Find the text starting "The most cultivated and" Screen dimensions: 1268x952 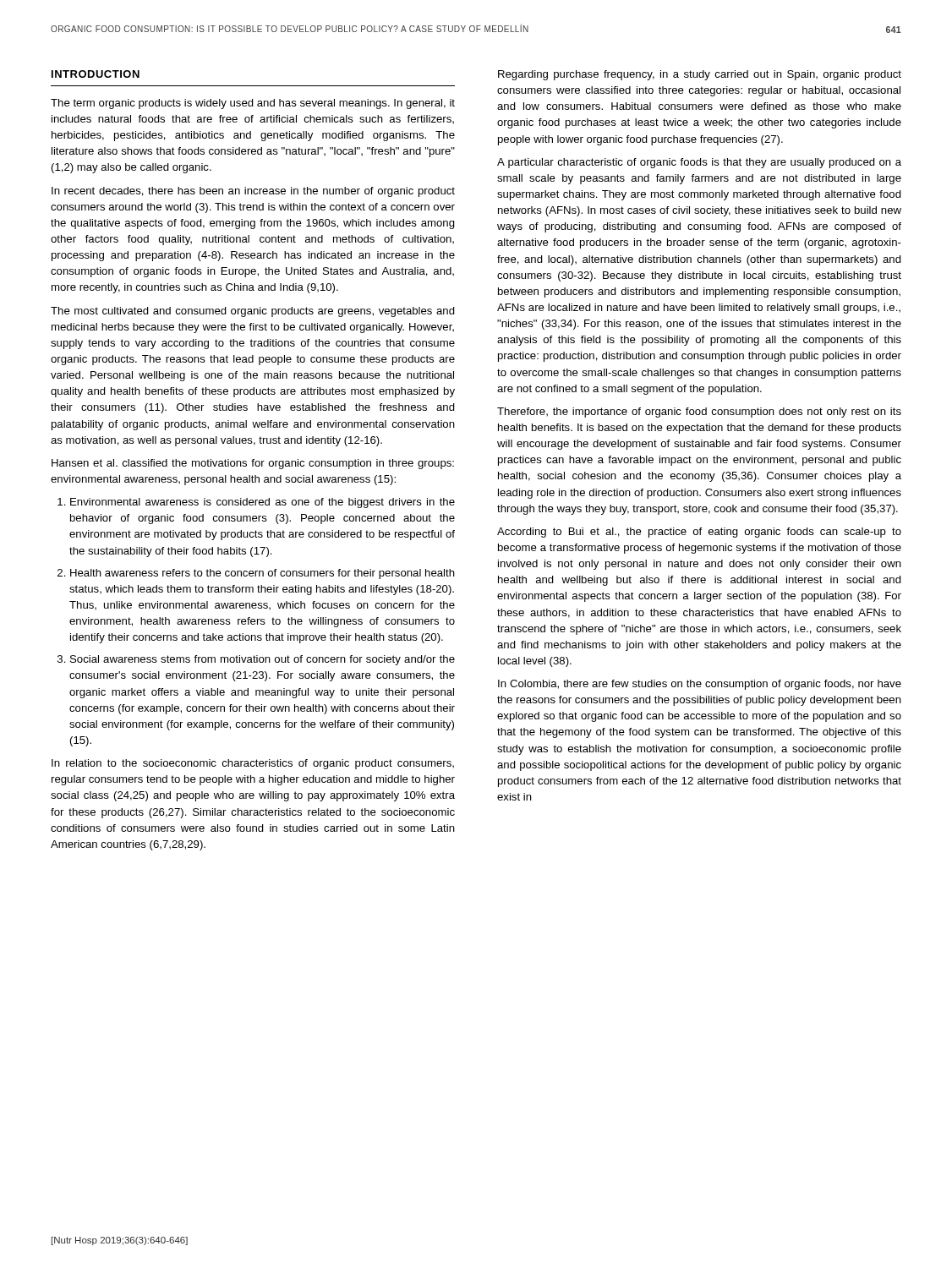[x=253, y=375]
